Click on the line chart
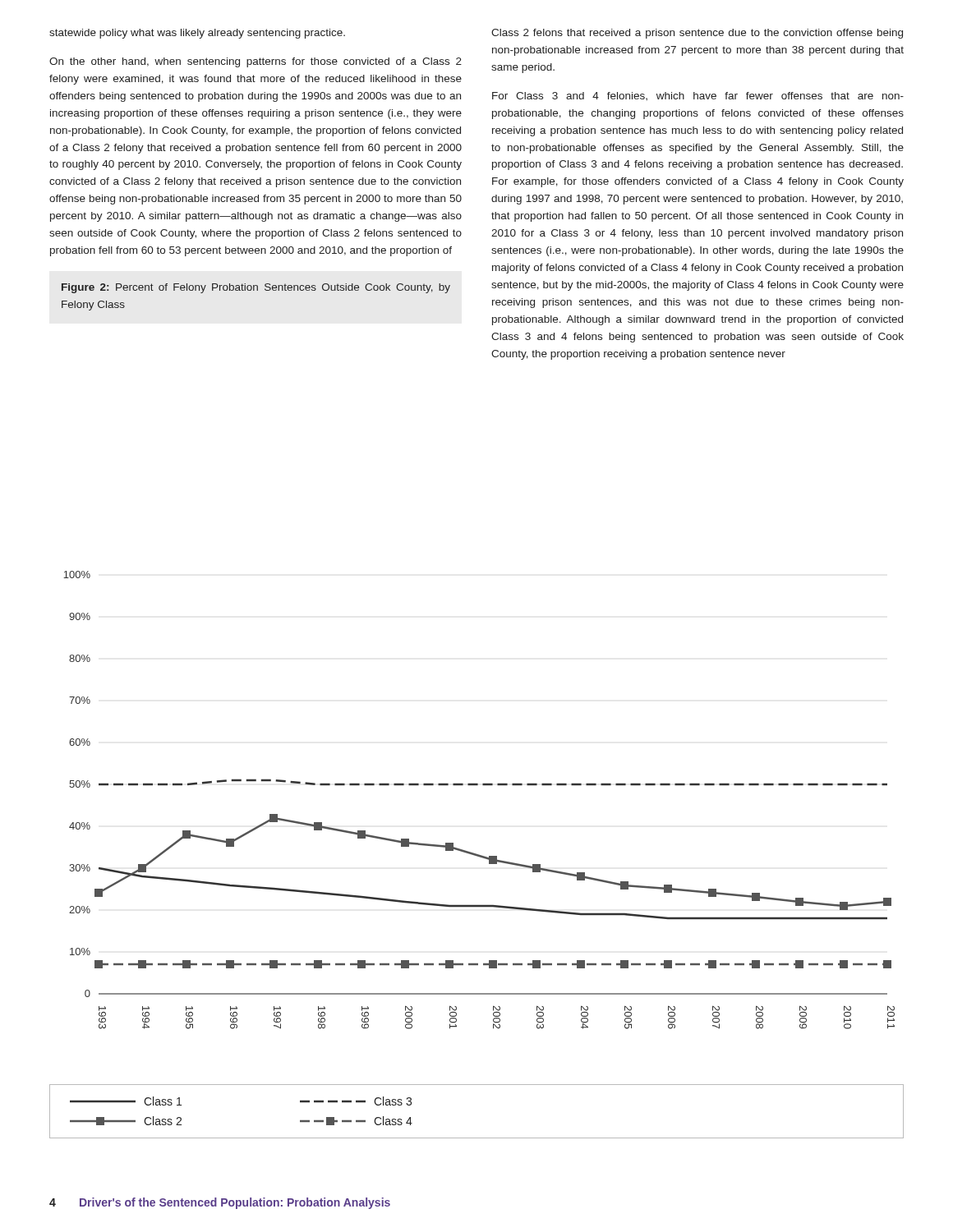 476,821
